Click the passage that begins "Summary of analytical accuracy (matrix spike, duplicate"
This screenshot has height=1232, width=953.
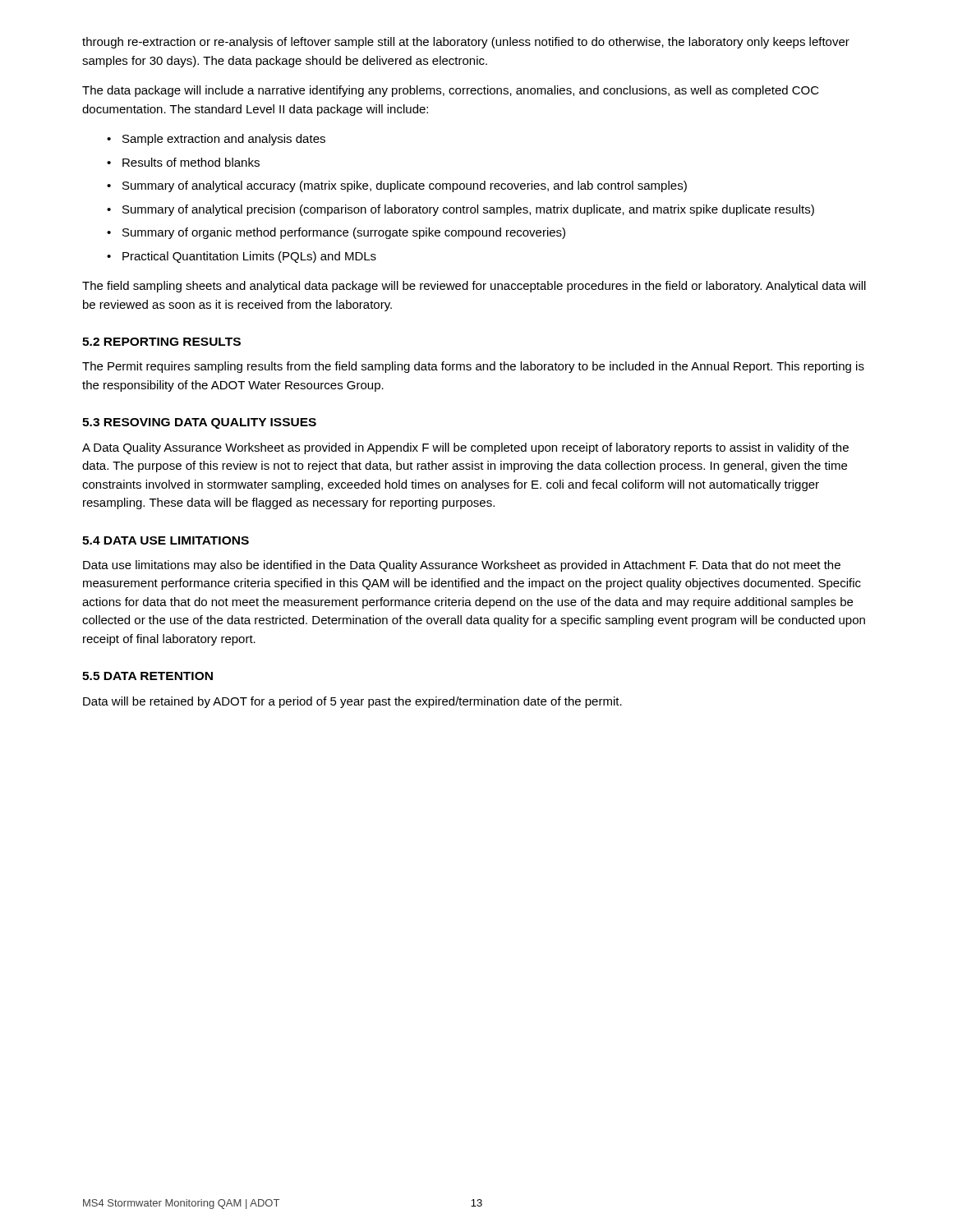click(489, 186)
